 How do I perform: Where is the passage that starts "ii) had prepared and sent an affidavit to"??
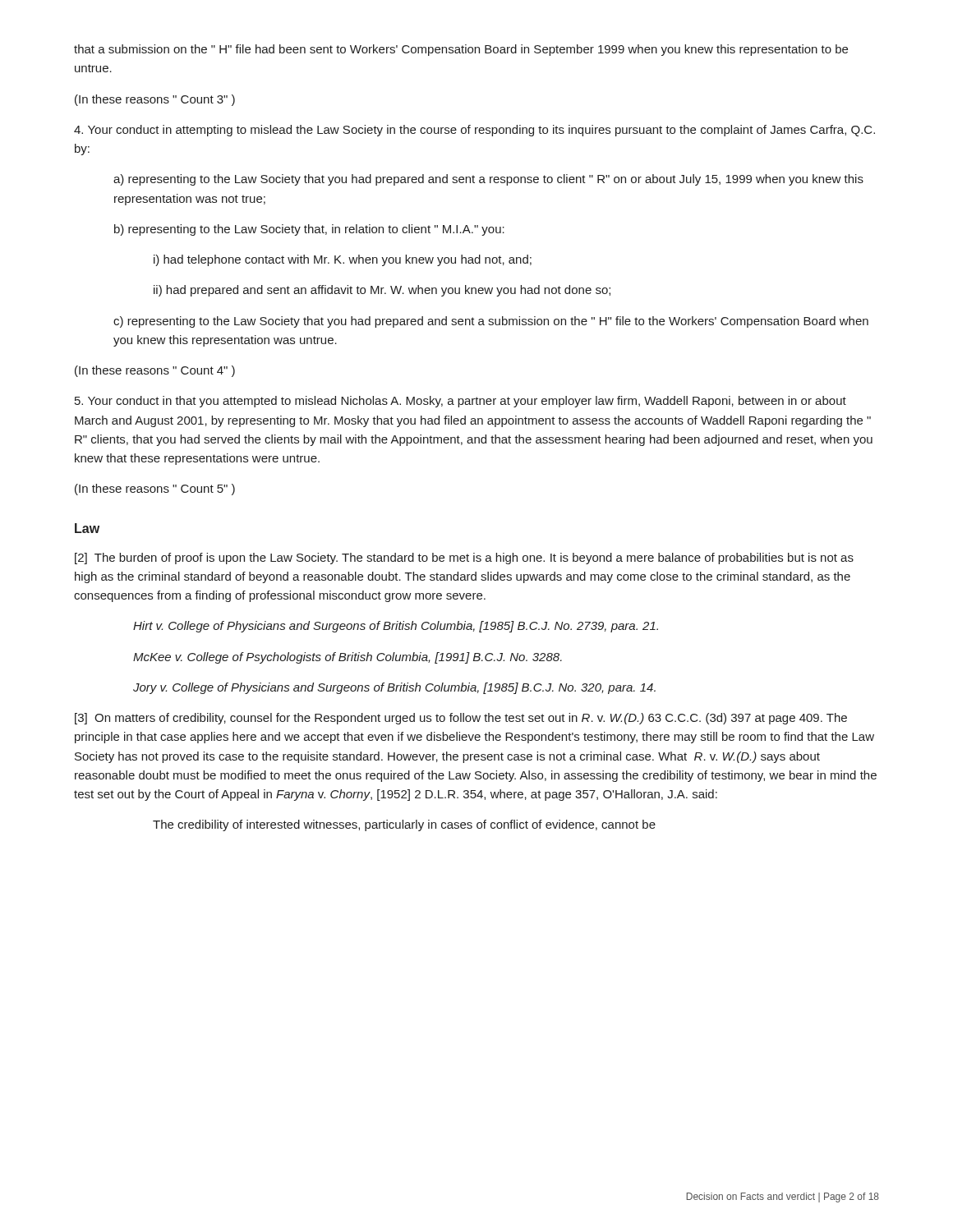coord(516,290)
